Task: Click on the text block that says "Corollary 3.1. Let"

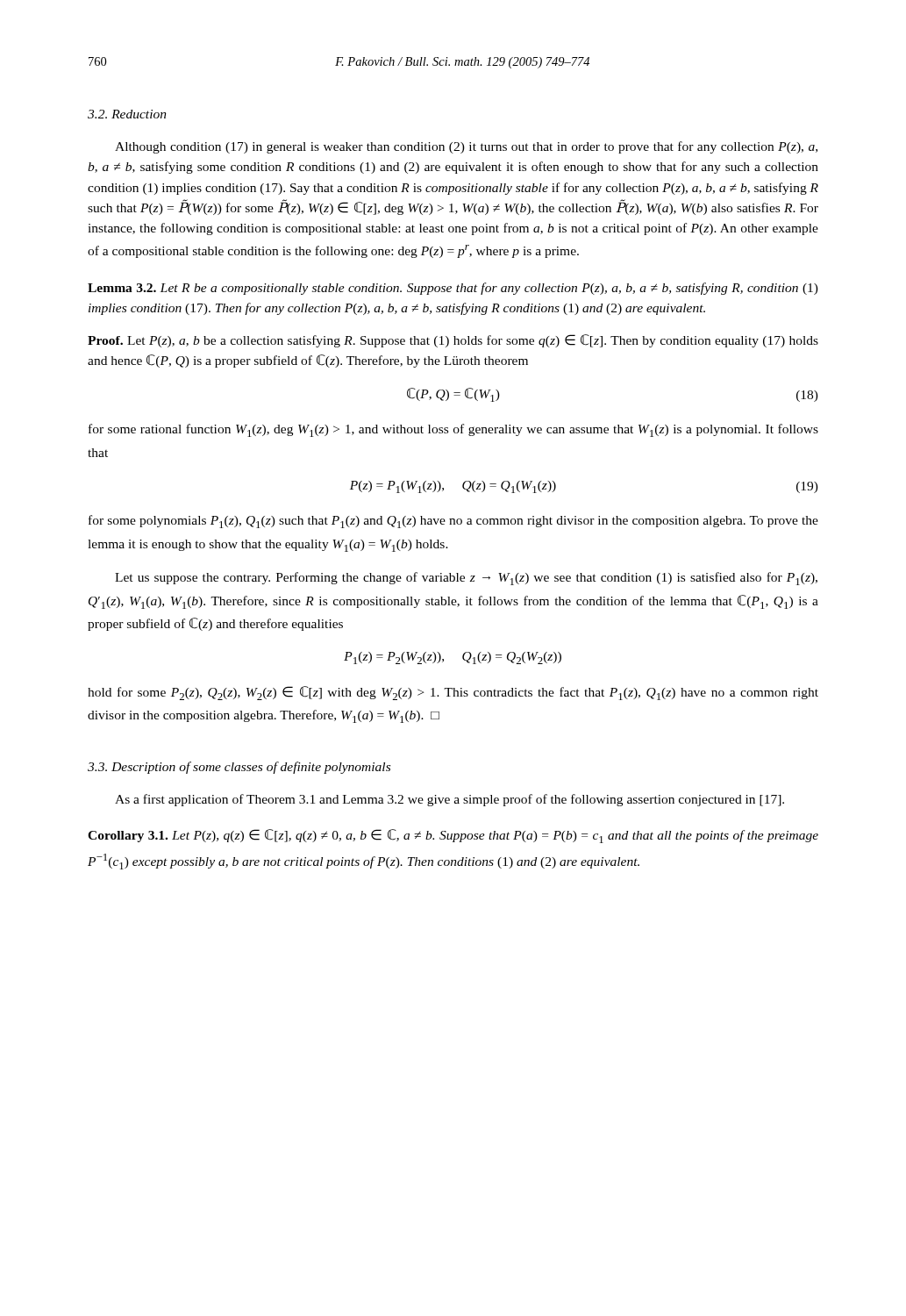Action: (x=453, y=850)
